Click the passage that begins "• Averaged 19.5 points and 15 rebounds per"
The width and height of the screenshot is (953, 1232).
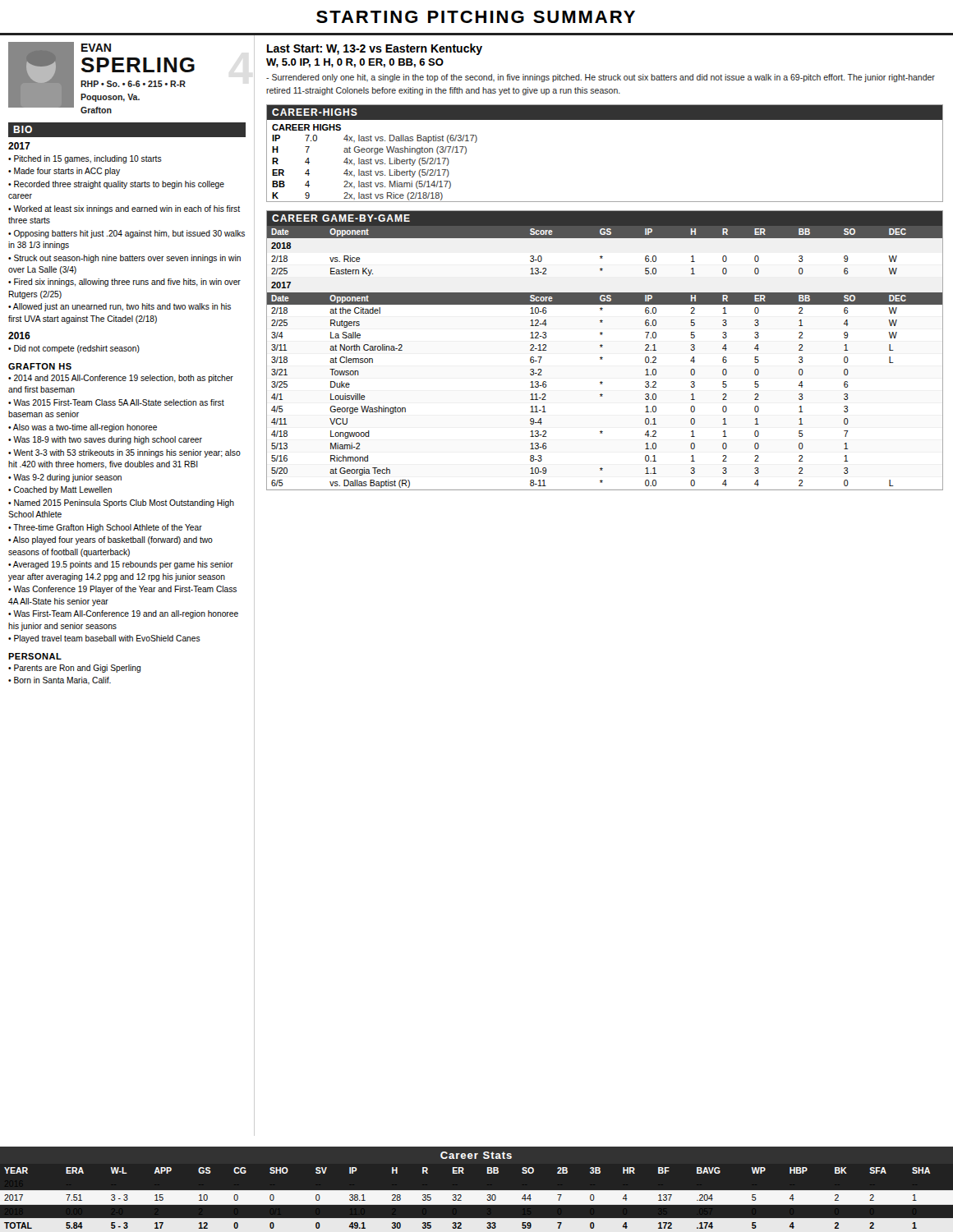[121, 571]
